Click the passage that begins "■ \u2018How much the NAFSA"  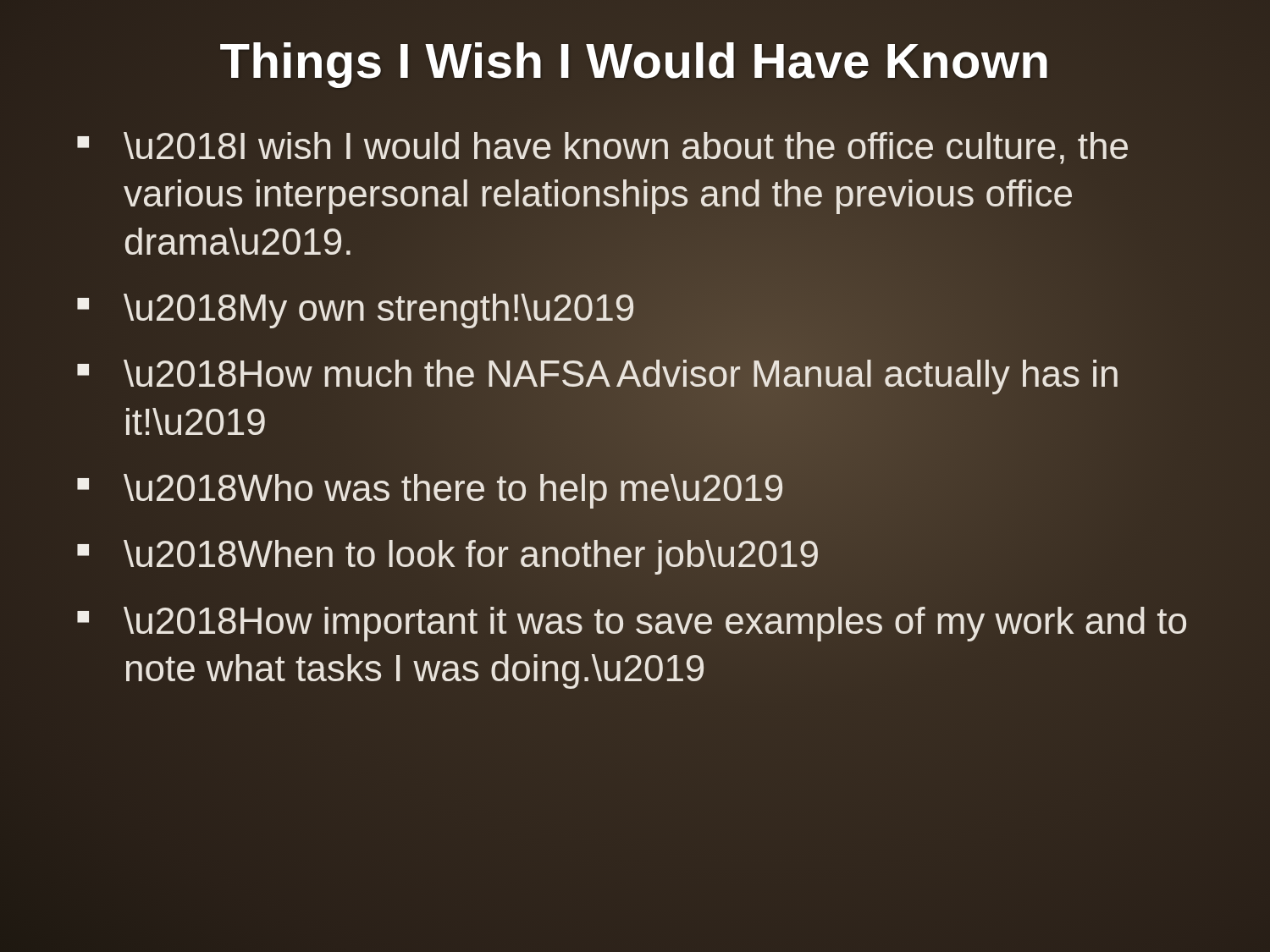coord(639,398)
